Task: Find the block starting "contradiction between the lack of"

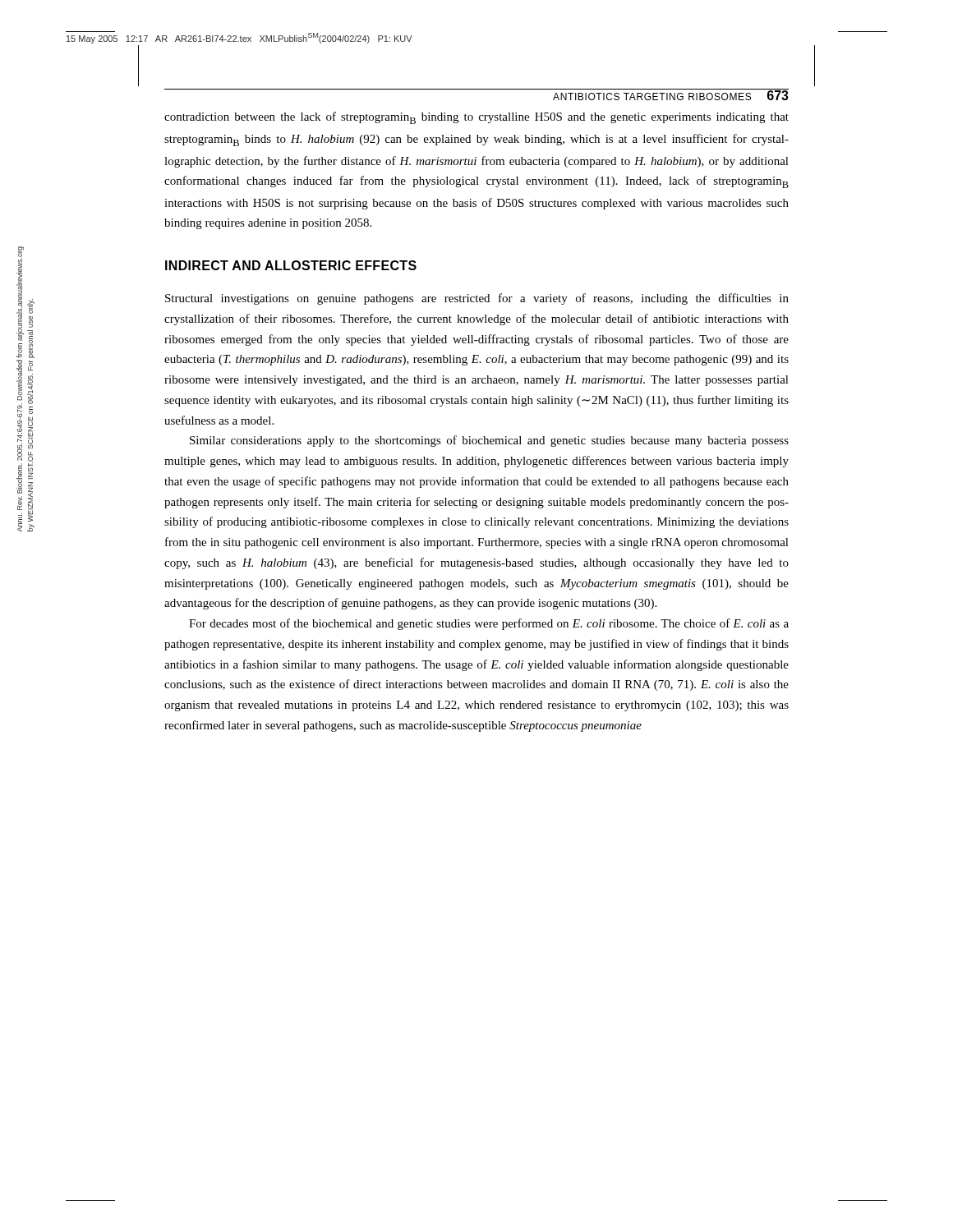Action: (476, 170)
